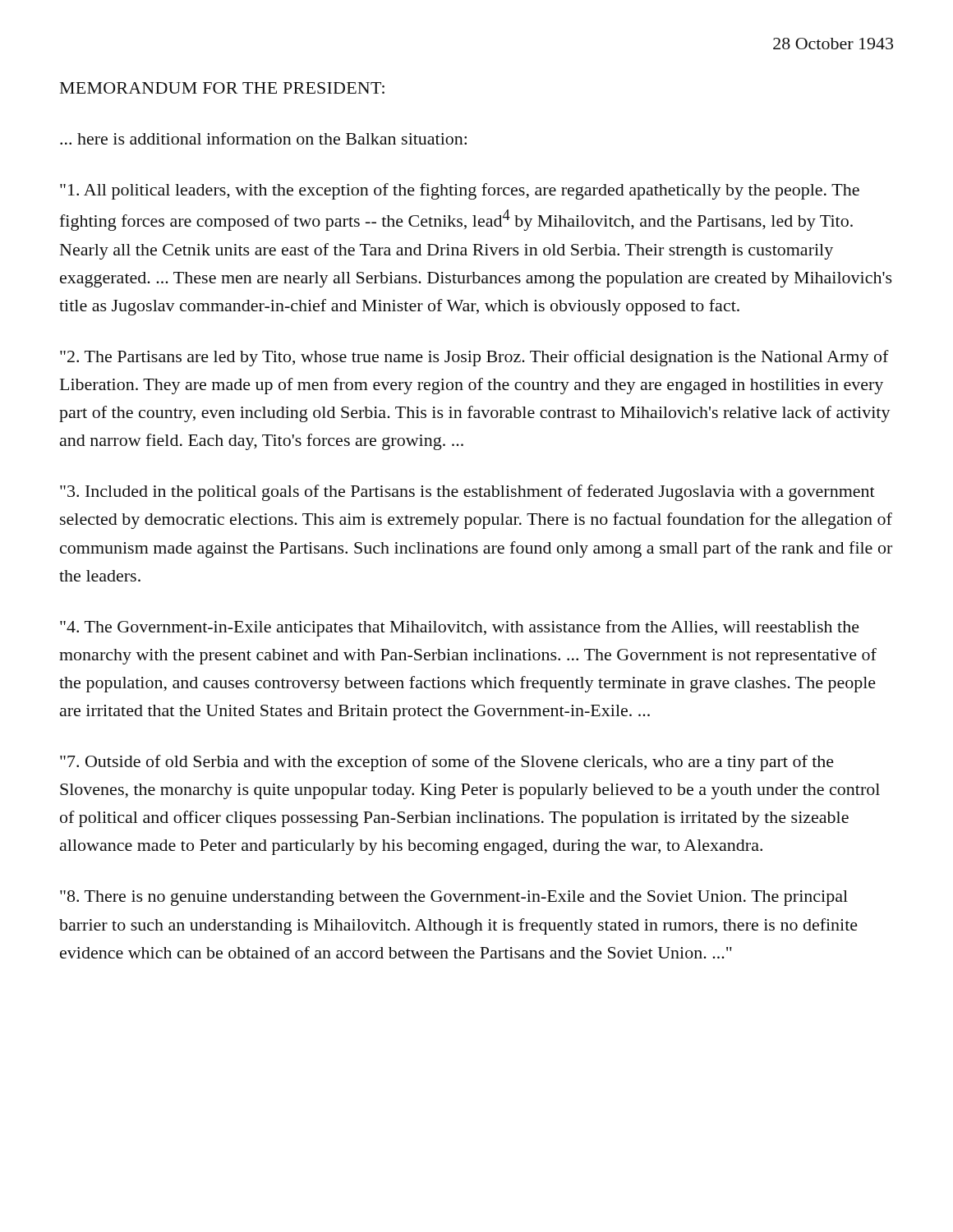Image resolution: width=953 pixels, height=1232 pixels.
Task: Click on the region starting ""2. The Partisans are led by Tito,"
Action: (475, 398)
